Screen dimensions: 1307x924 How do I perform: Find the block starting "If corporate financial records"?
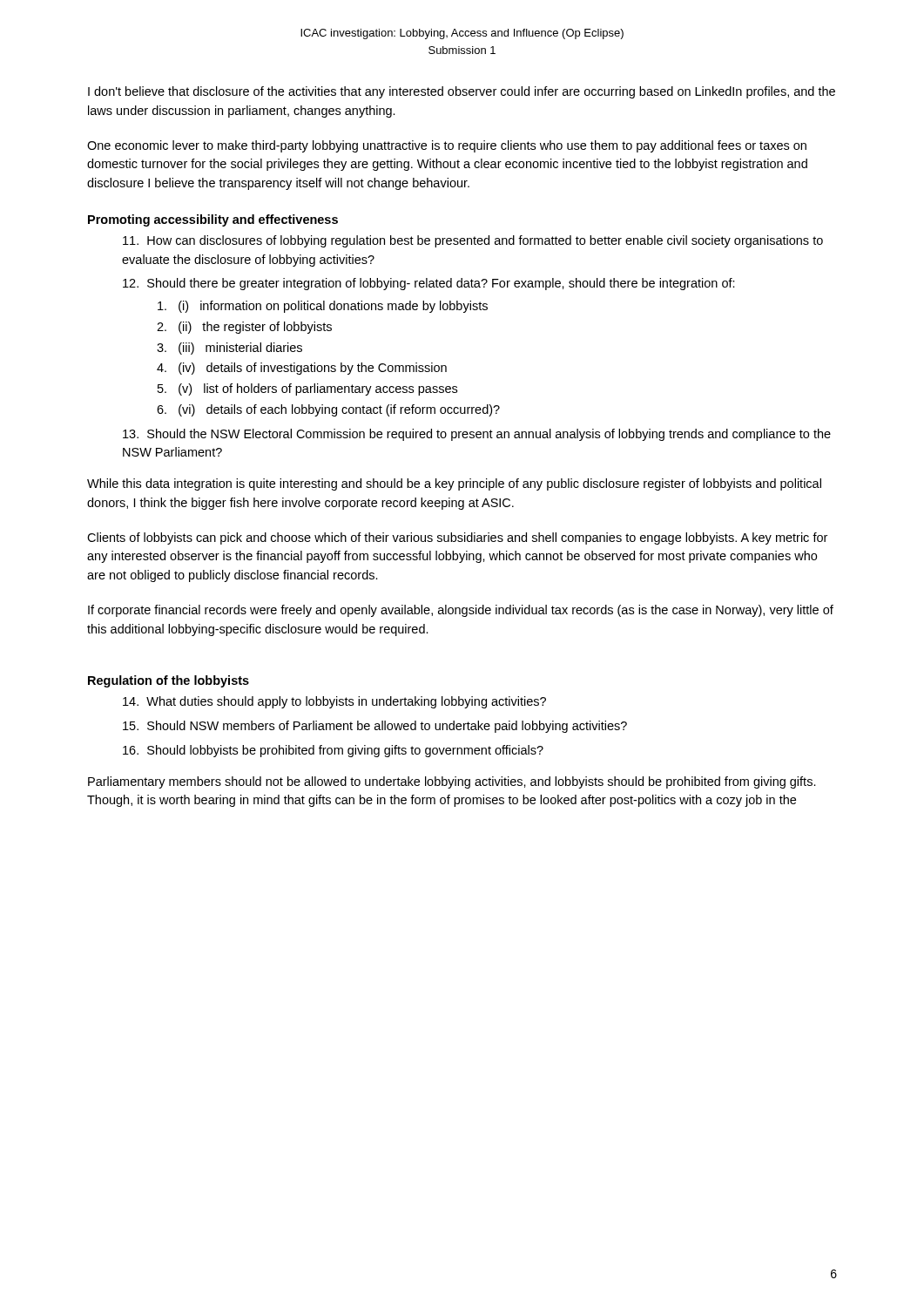tap(460, 619)
